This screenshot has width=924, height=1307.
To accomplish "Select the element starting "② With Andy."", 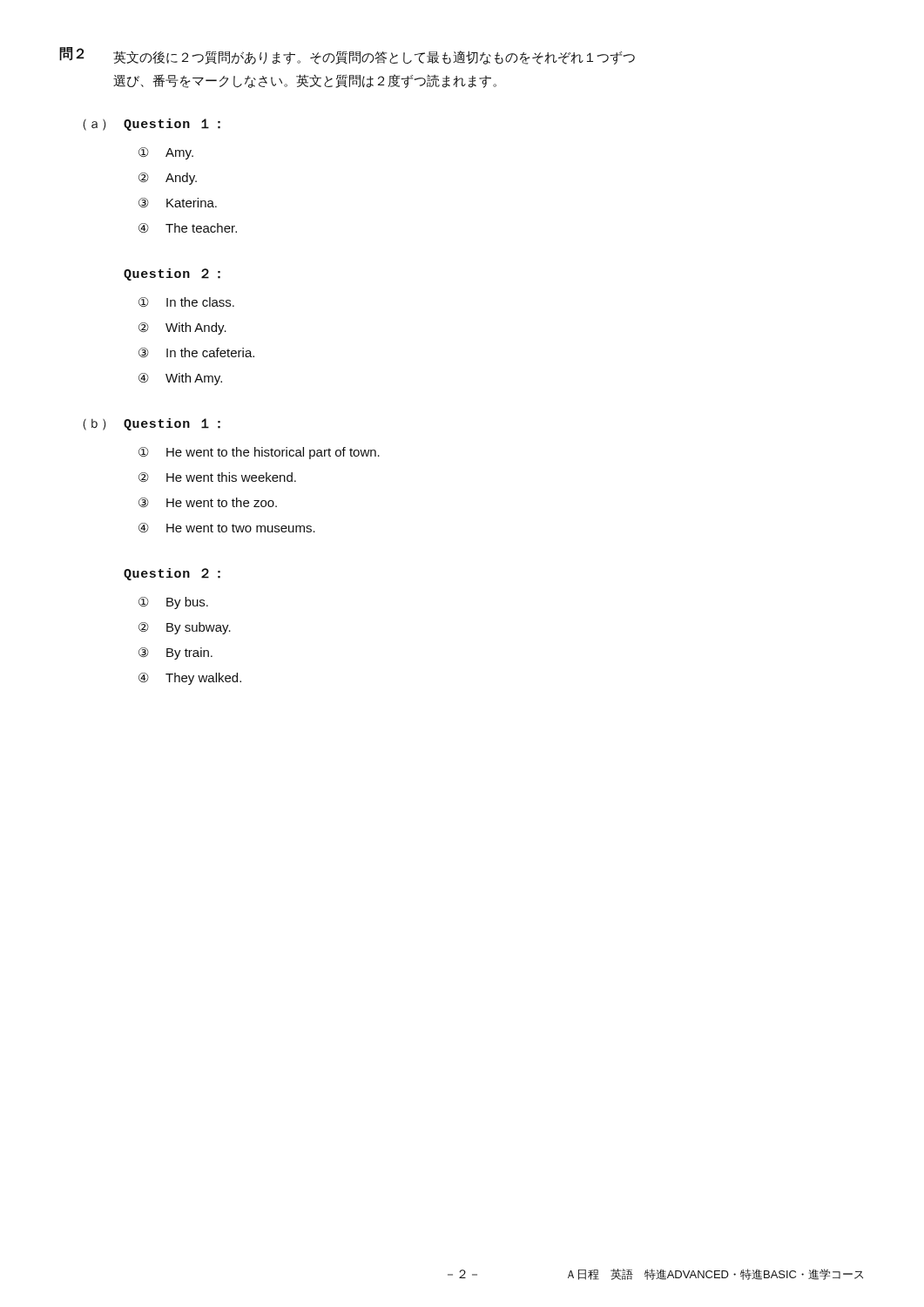I will coord(182,327).
